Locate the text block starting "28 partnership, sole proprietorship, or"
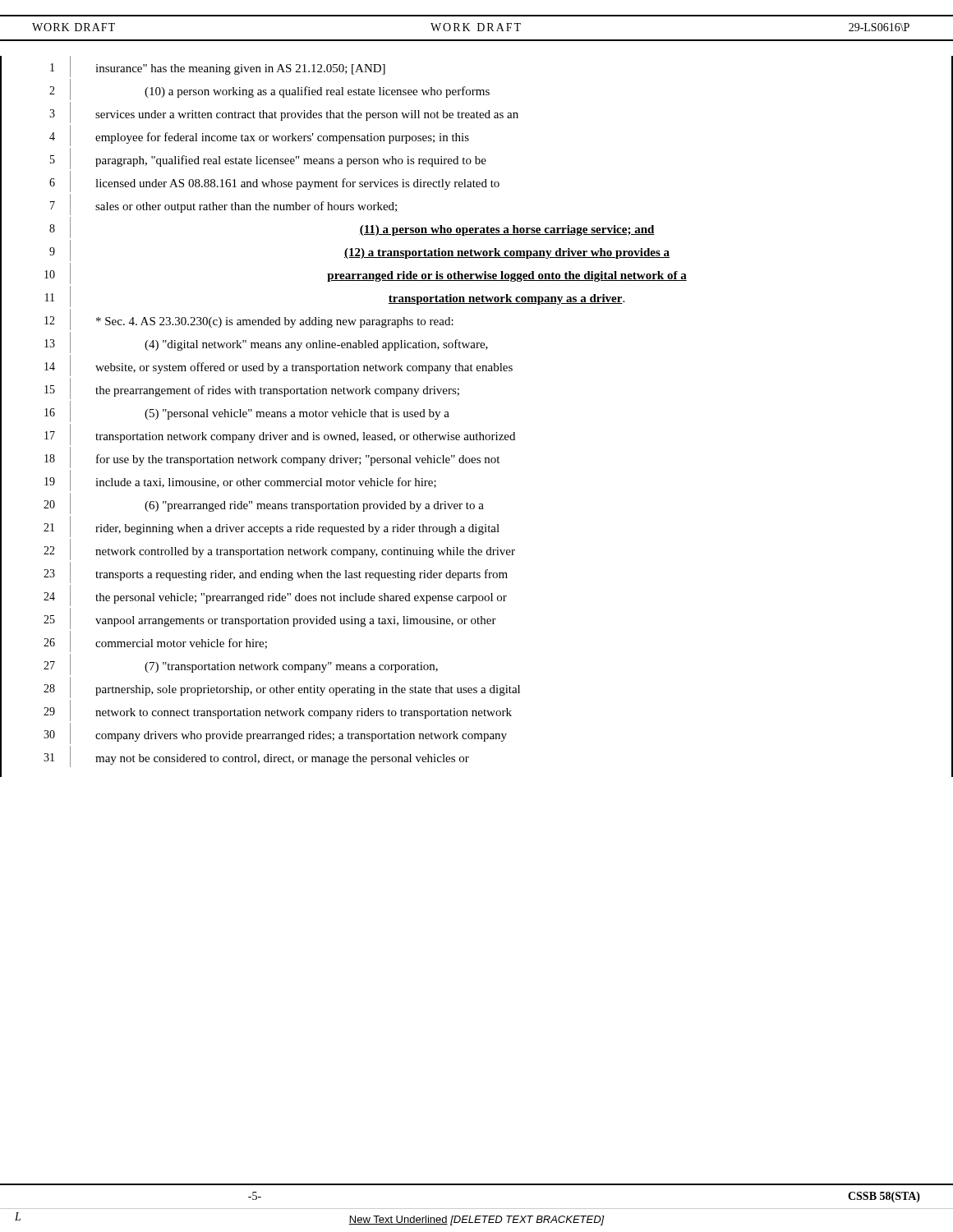The image size is (953, 1232). [x=476, y=688]
